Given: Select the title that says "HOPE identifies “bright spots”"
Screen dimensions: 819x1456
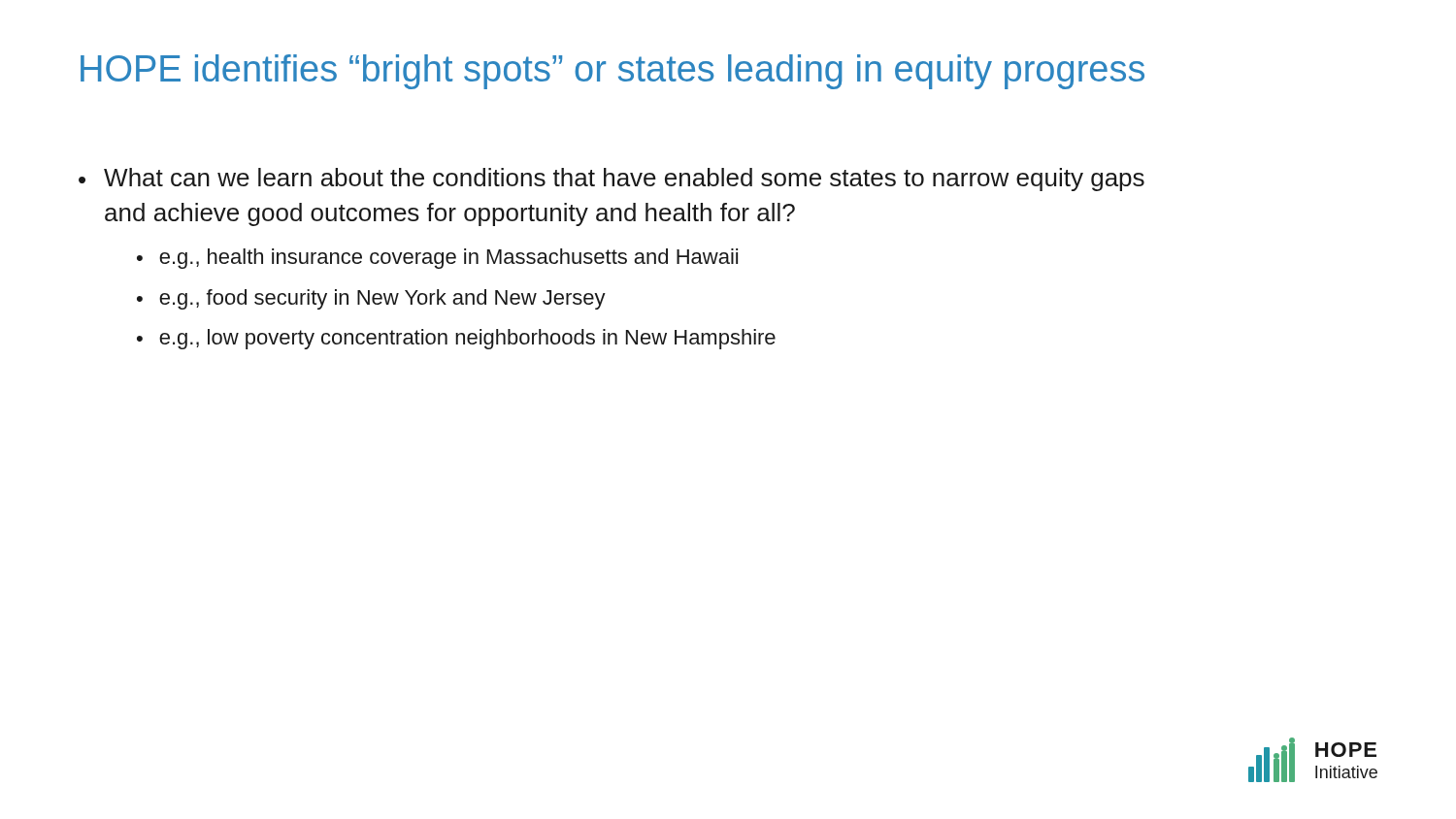Looking at the screenshot, I should pos(612,69).
